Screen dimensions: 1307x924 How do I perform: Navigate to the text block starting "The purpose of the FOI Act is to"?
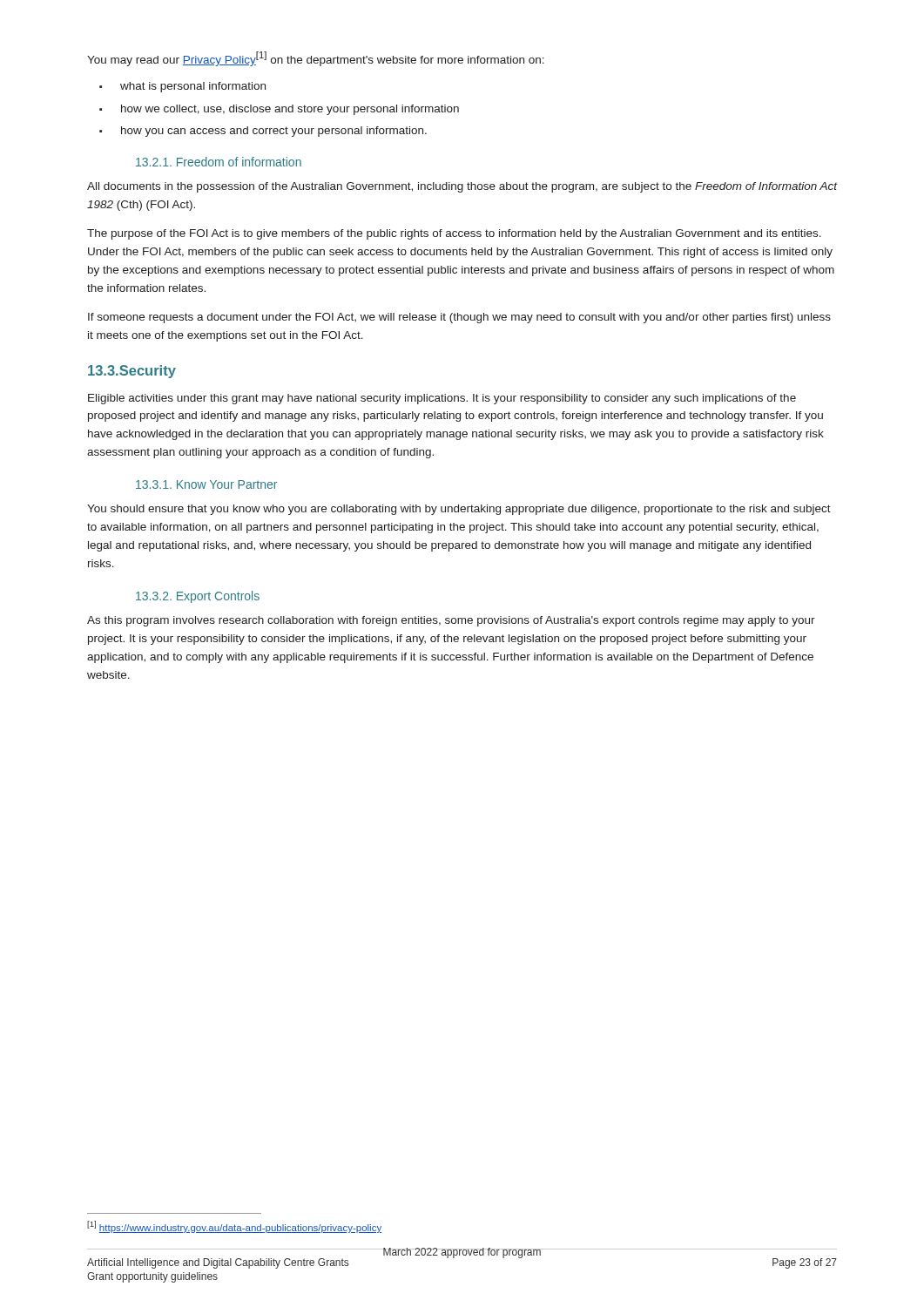pyautogui.click(x=461, y=260)
